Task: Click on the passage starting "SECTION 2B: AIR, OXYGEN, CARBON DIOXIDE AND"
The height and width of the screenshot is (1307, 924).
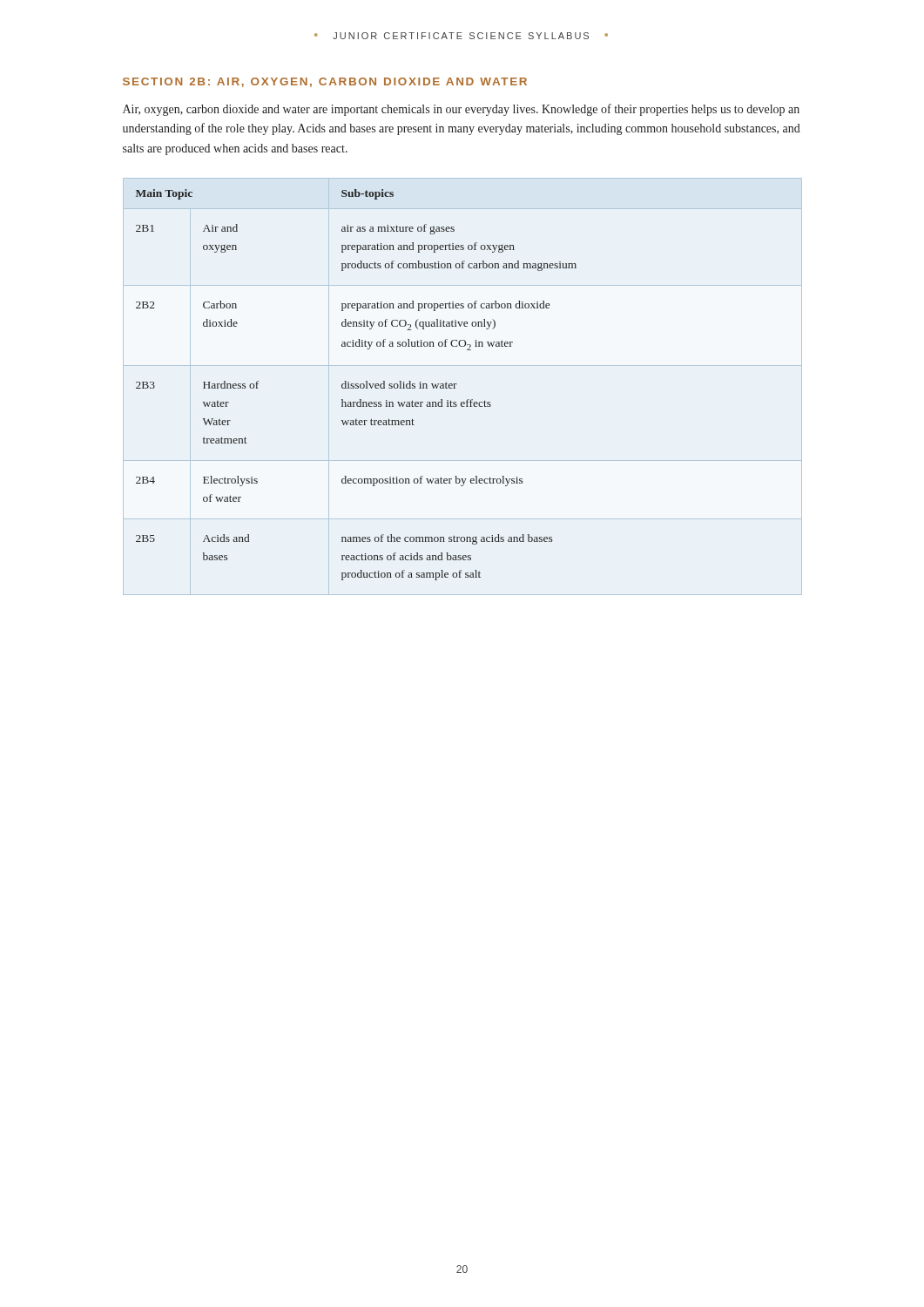Action: [x=326, y=81]
